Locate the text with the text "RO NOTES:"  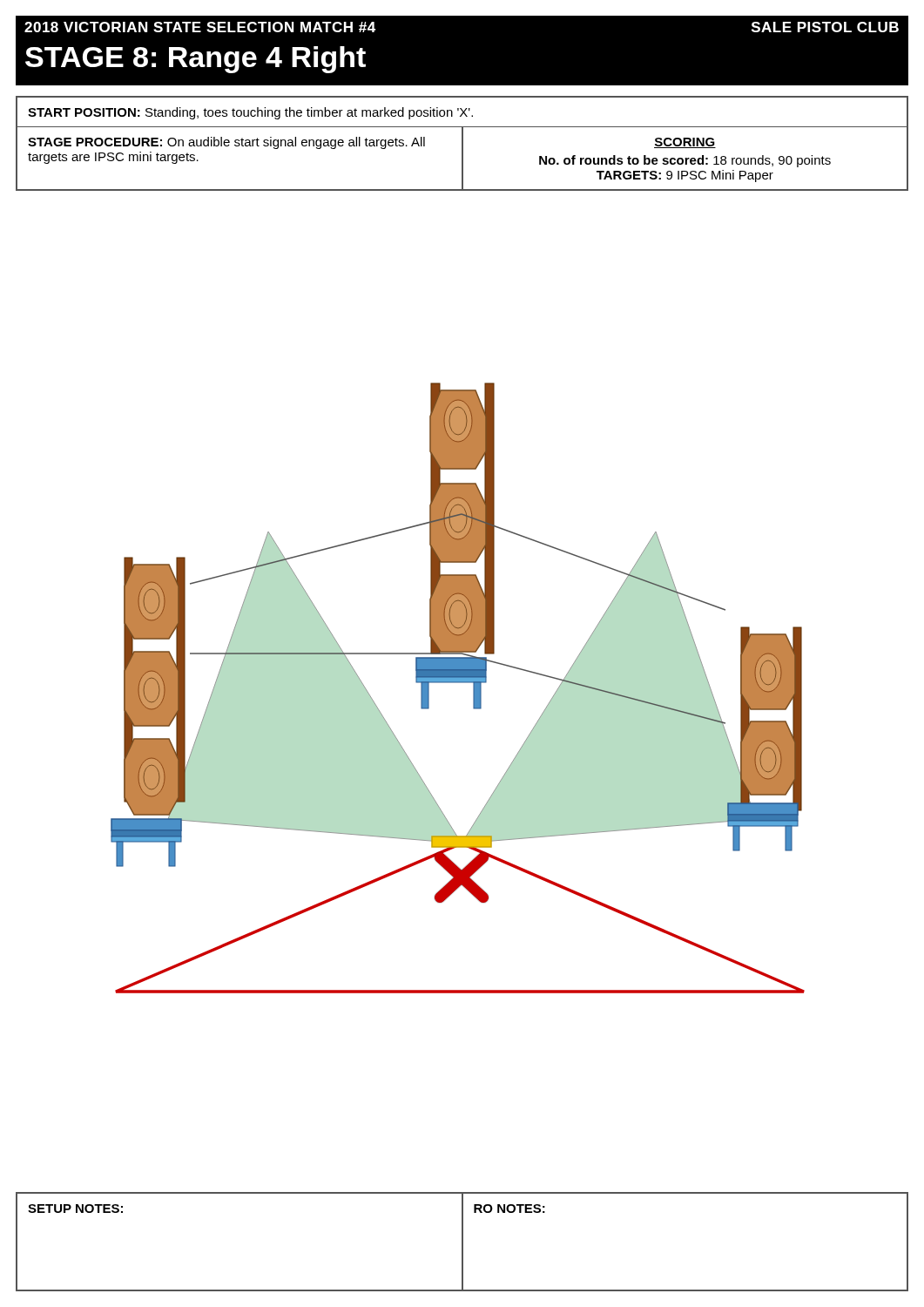pos(510,1208)
